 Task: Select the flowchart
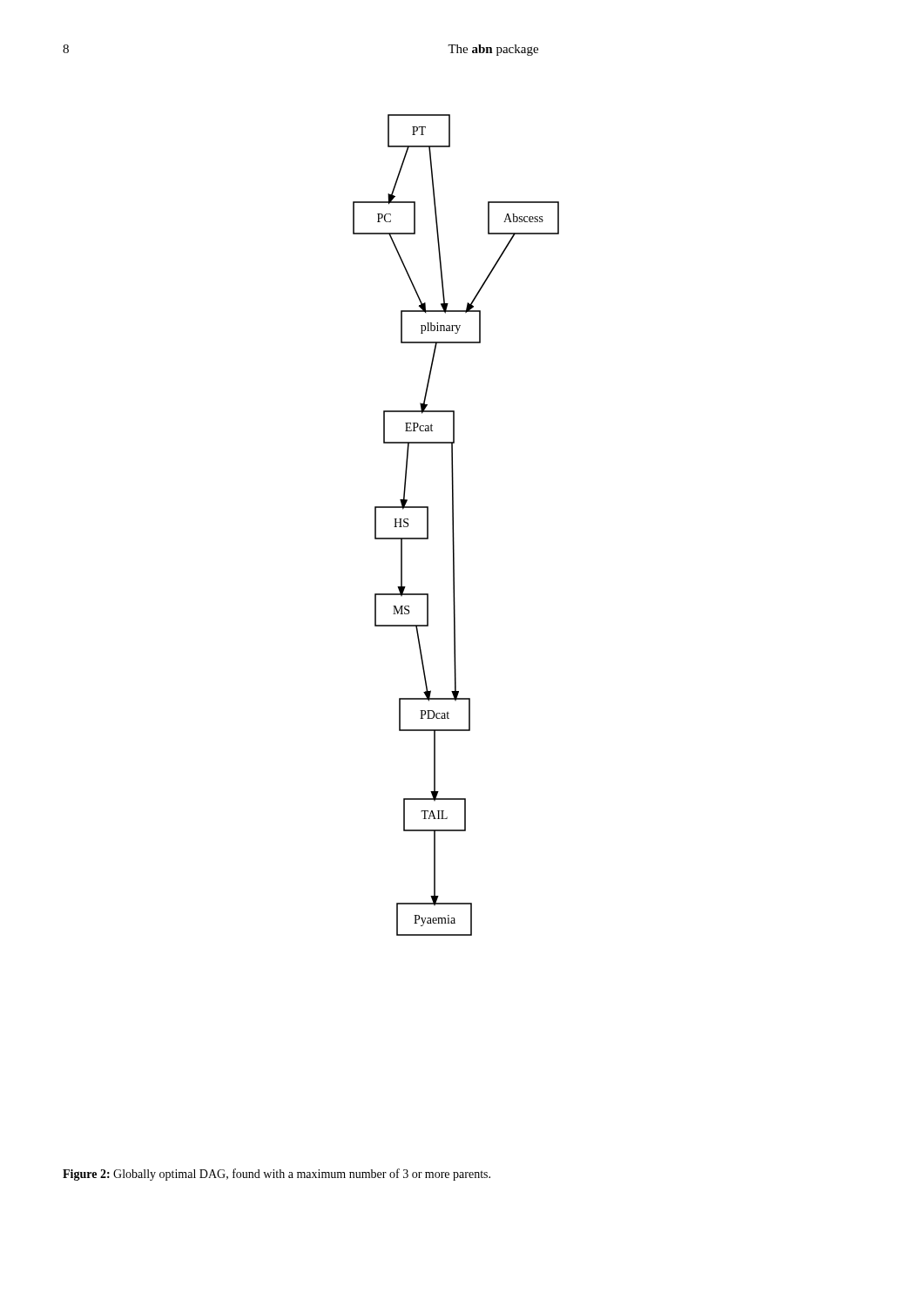(x=462, y=614)
